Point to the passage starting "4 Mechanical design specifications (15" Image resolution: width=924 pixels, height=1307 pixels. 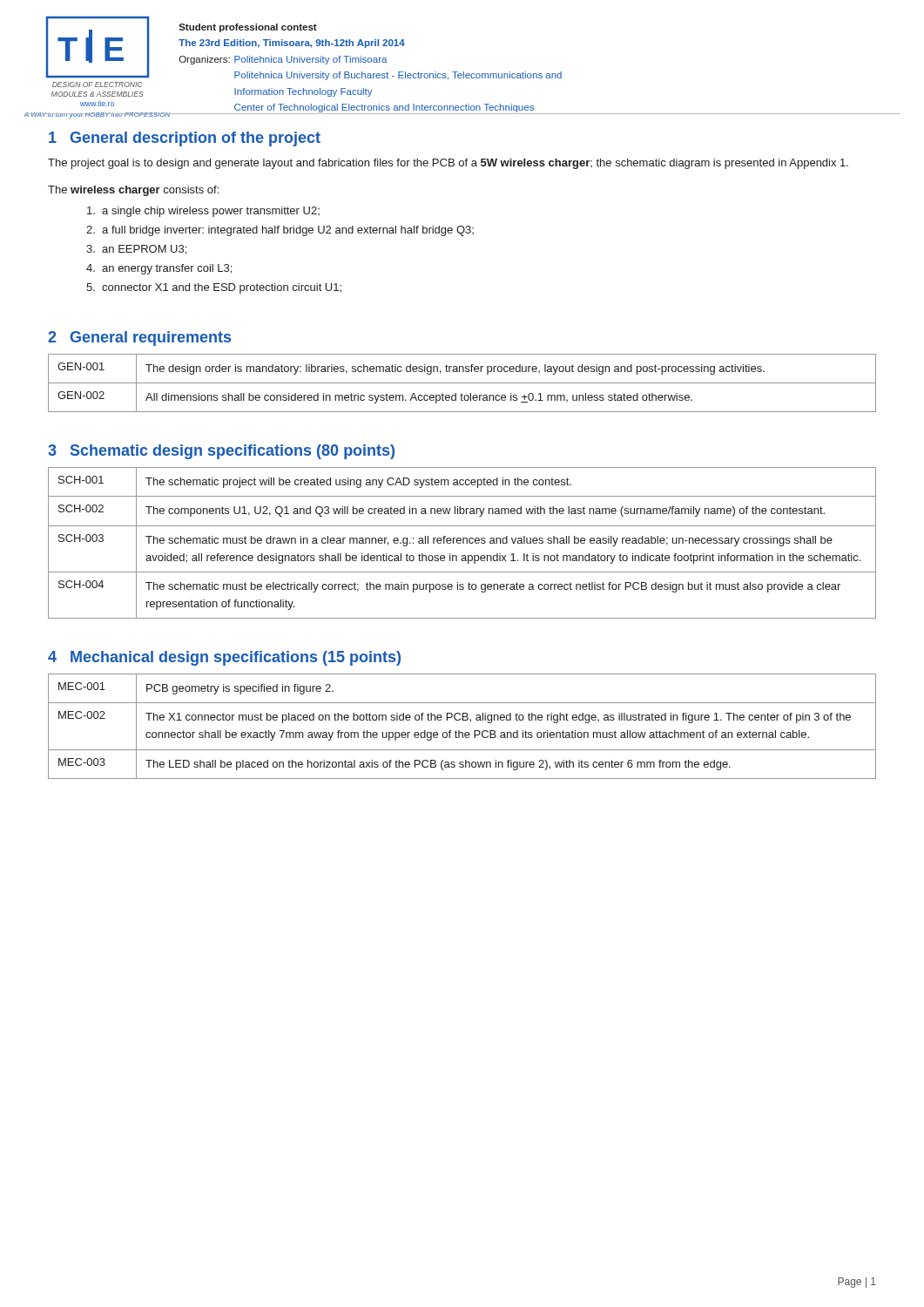point(225,657)
